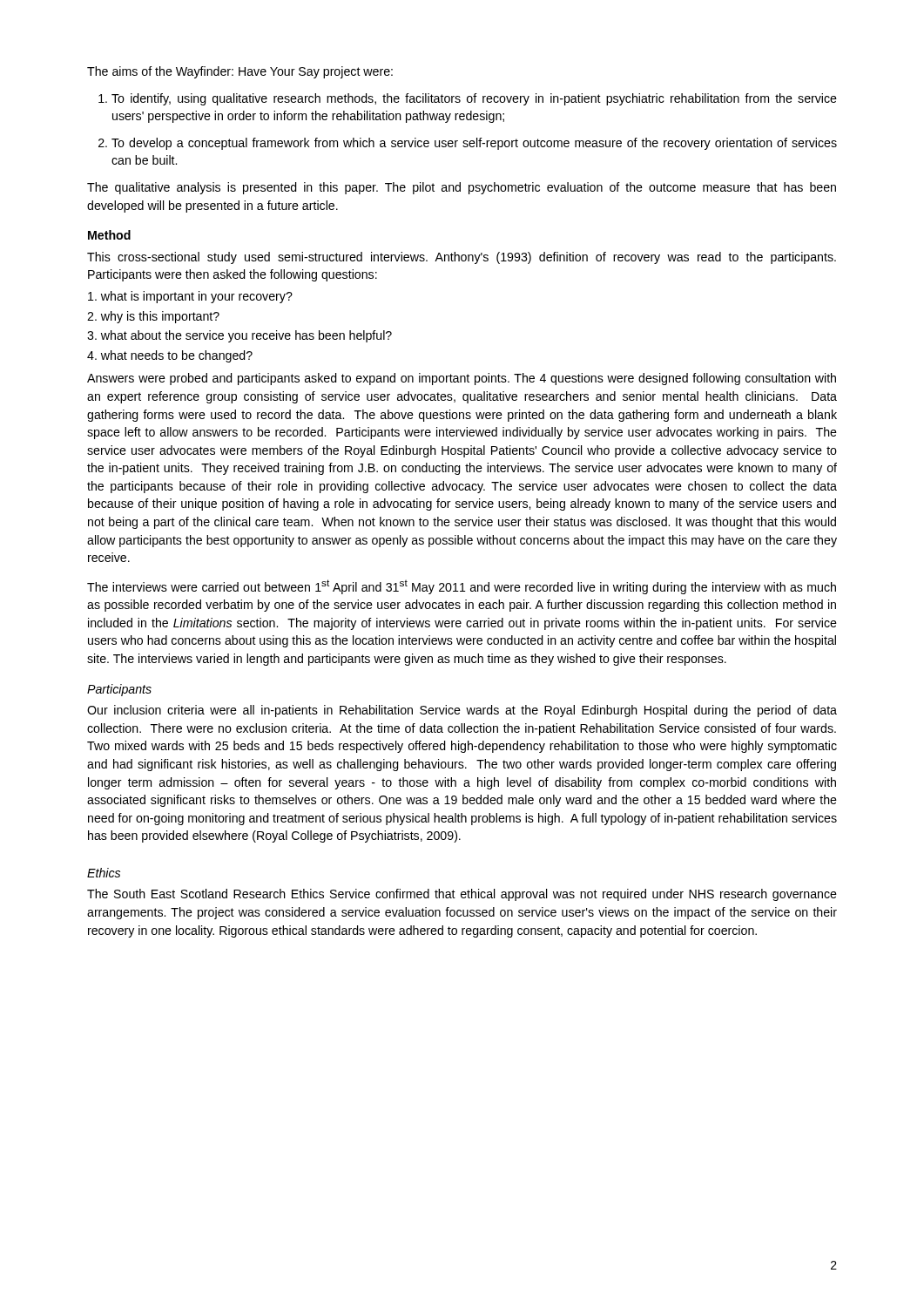This screenshot has width=924, height=1307.
Task: Locate the block of text that opens with "The interviews were carried out between"
Action: [x=462, y=622]
